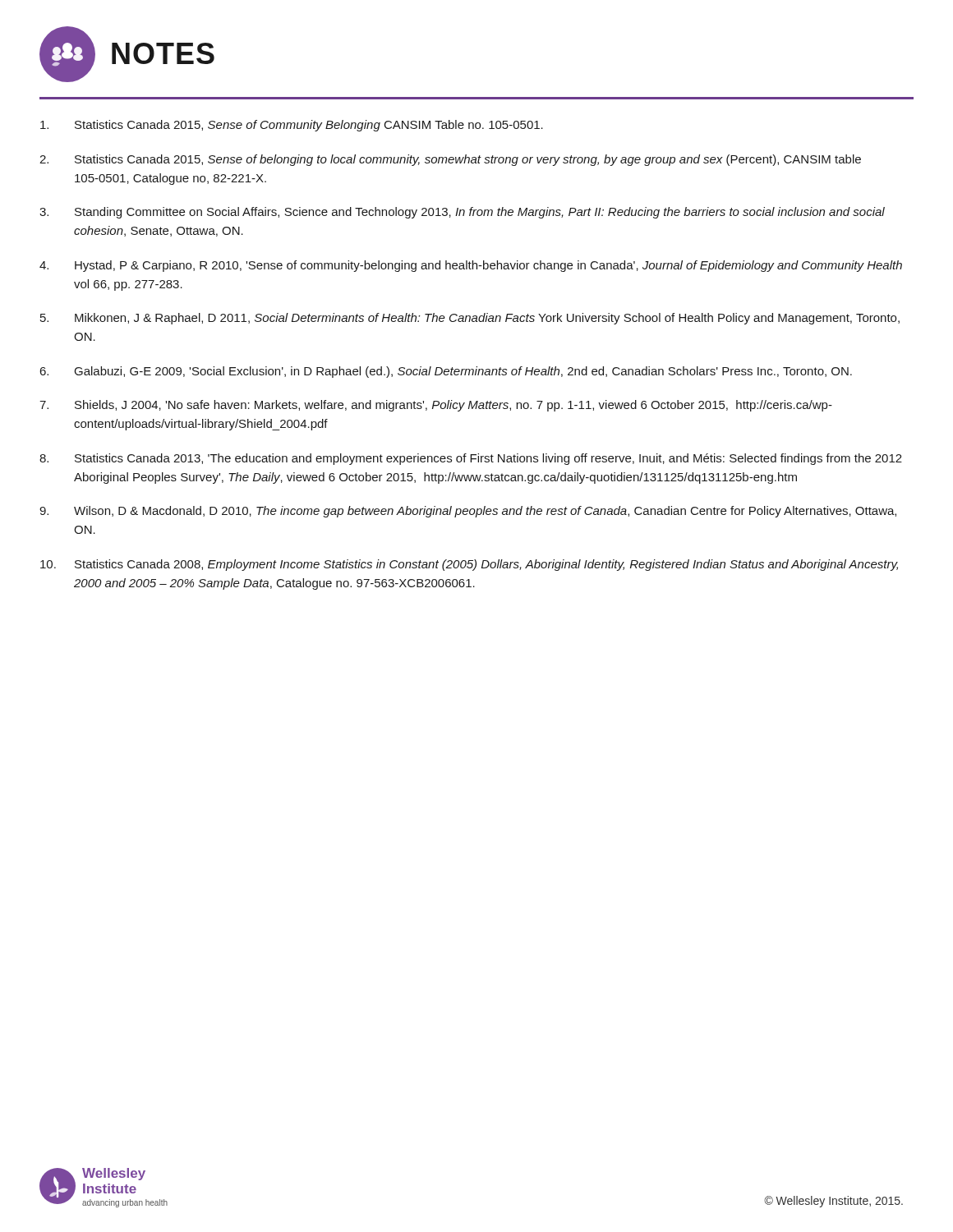
Task: Find the block on this page that starts "7. Shields, J"
Action: tap(476, 414)
